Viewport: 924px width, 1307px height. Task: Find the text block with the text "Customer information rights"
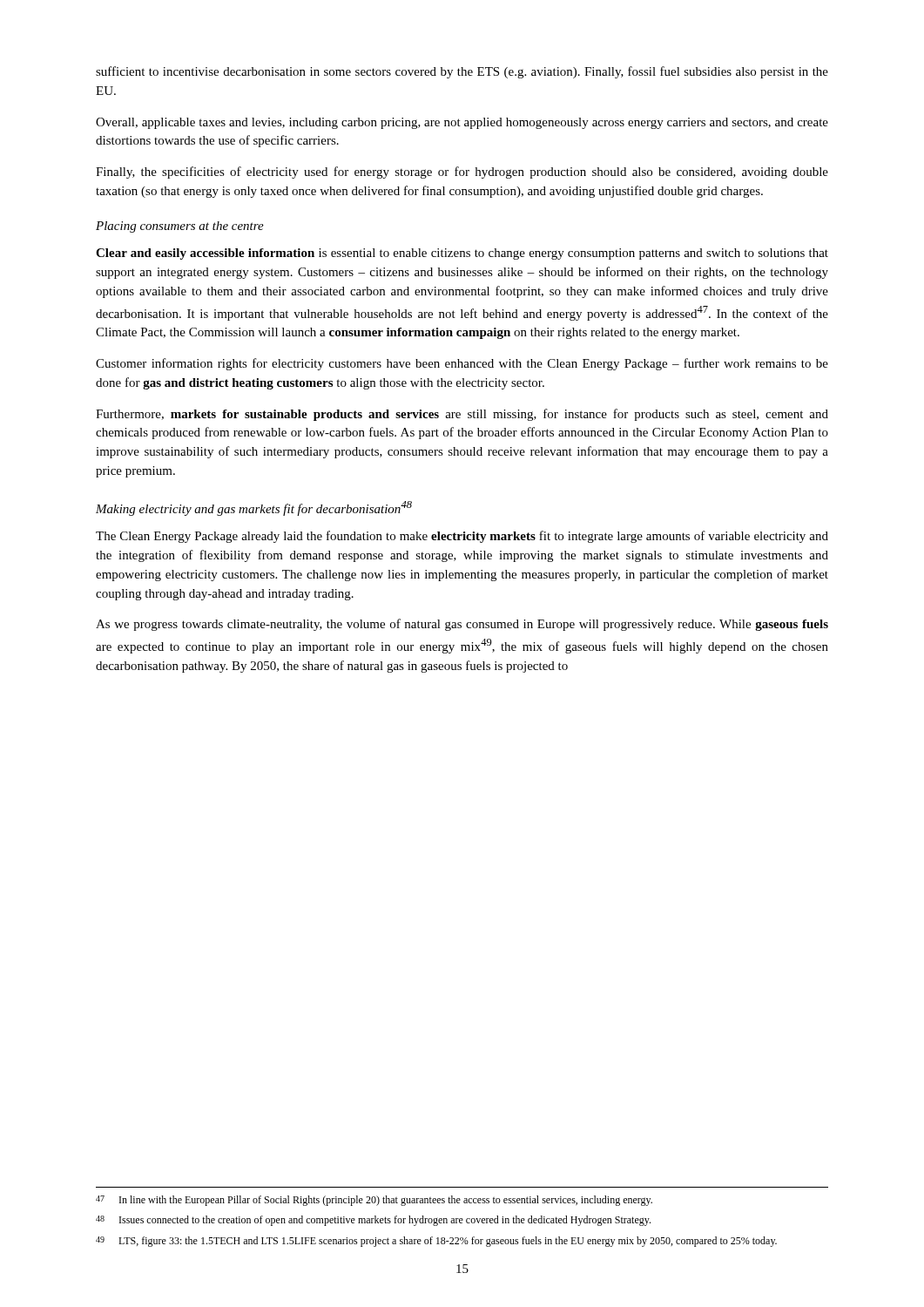pyautogui.click(x=462, y=374)
